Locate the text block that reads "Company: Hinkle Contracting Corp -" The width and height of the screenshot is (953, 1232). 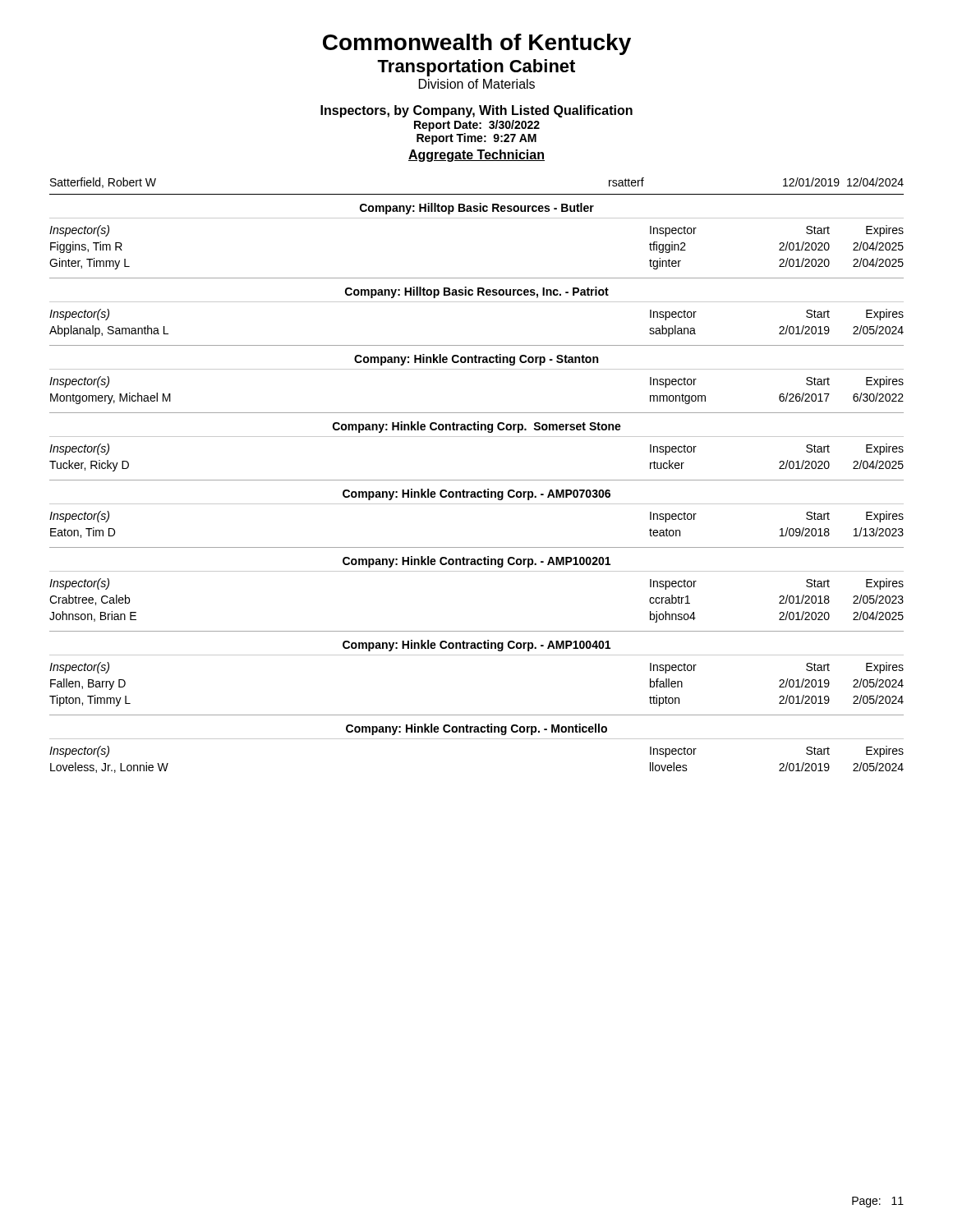[x=476, y=359]
